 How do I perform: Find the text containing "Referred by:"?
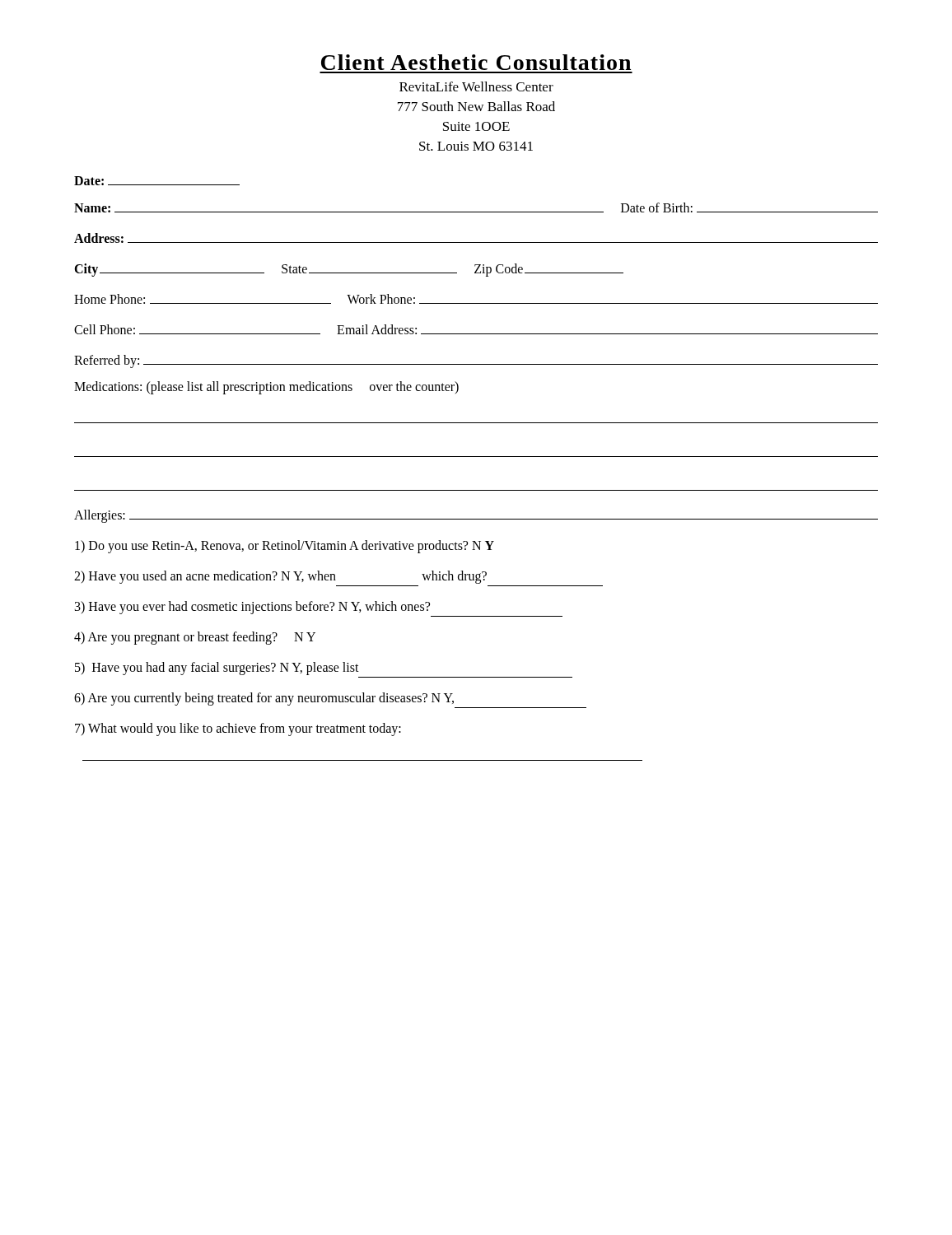(x=476, y=359)
